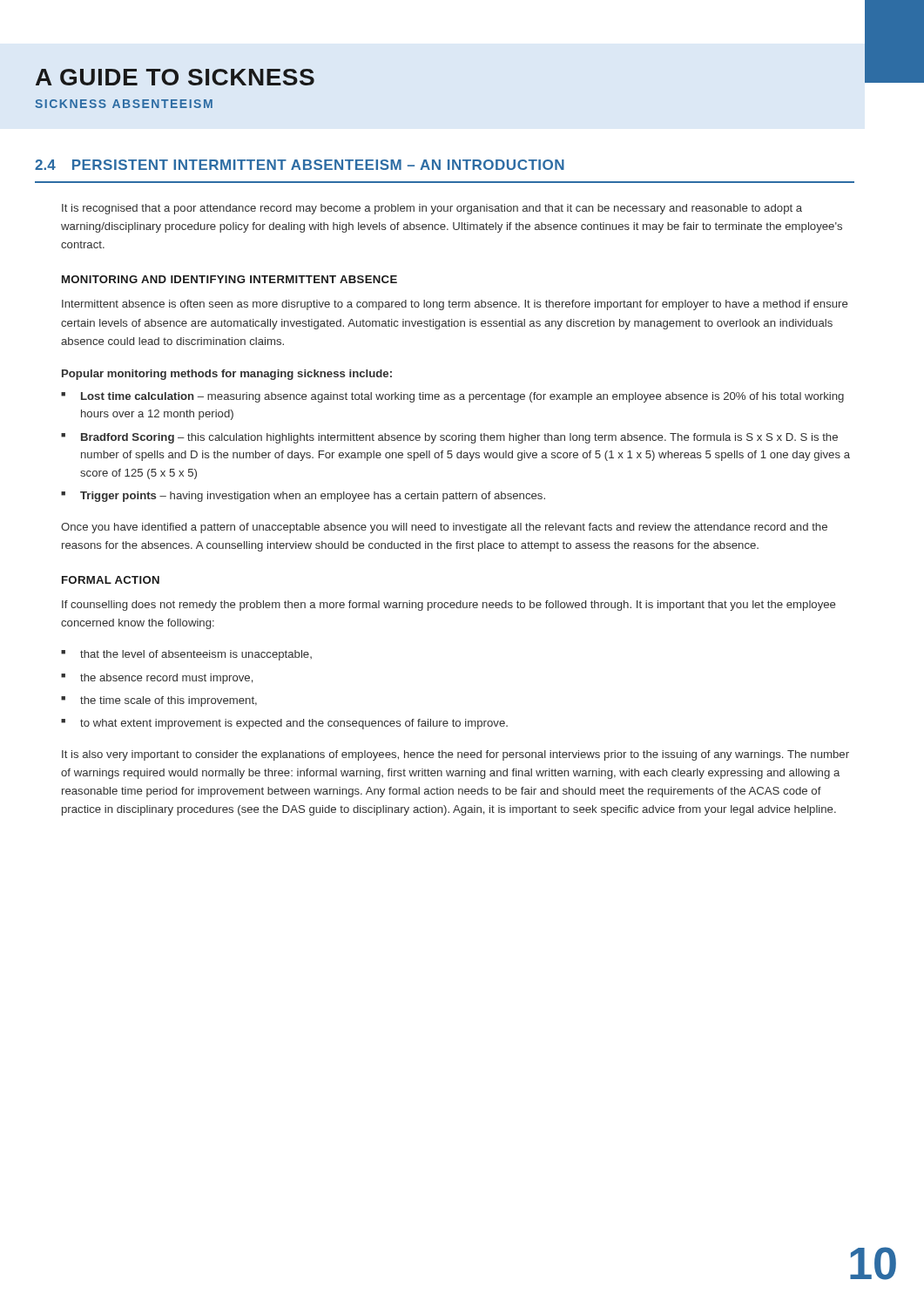Select the passage starting "It is also very important"
Viewport: 924px width, 1307px height.
(x=455, y=782)
